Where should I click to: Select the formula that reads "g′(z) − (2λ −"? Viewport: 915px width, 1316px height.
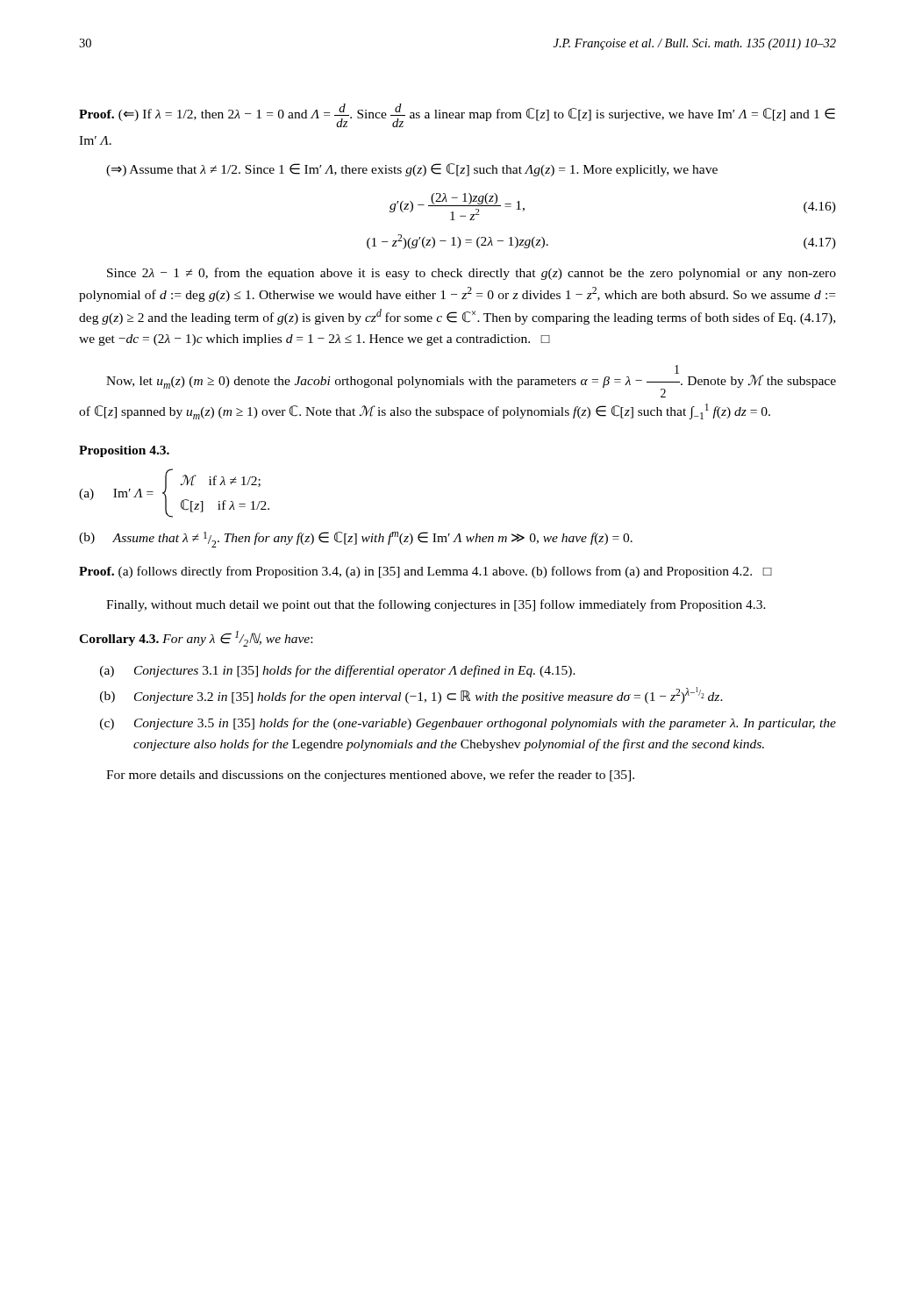coord(465,206)
